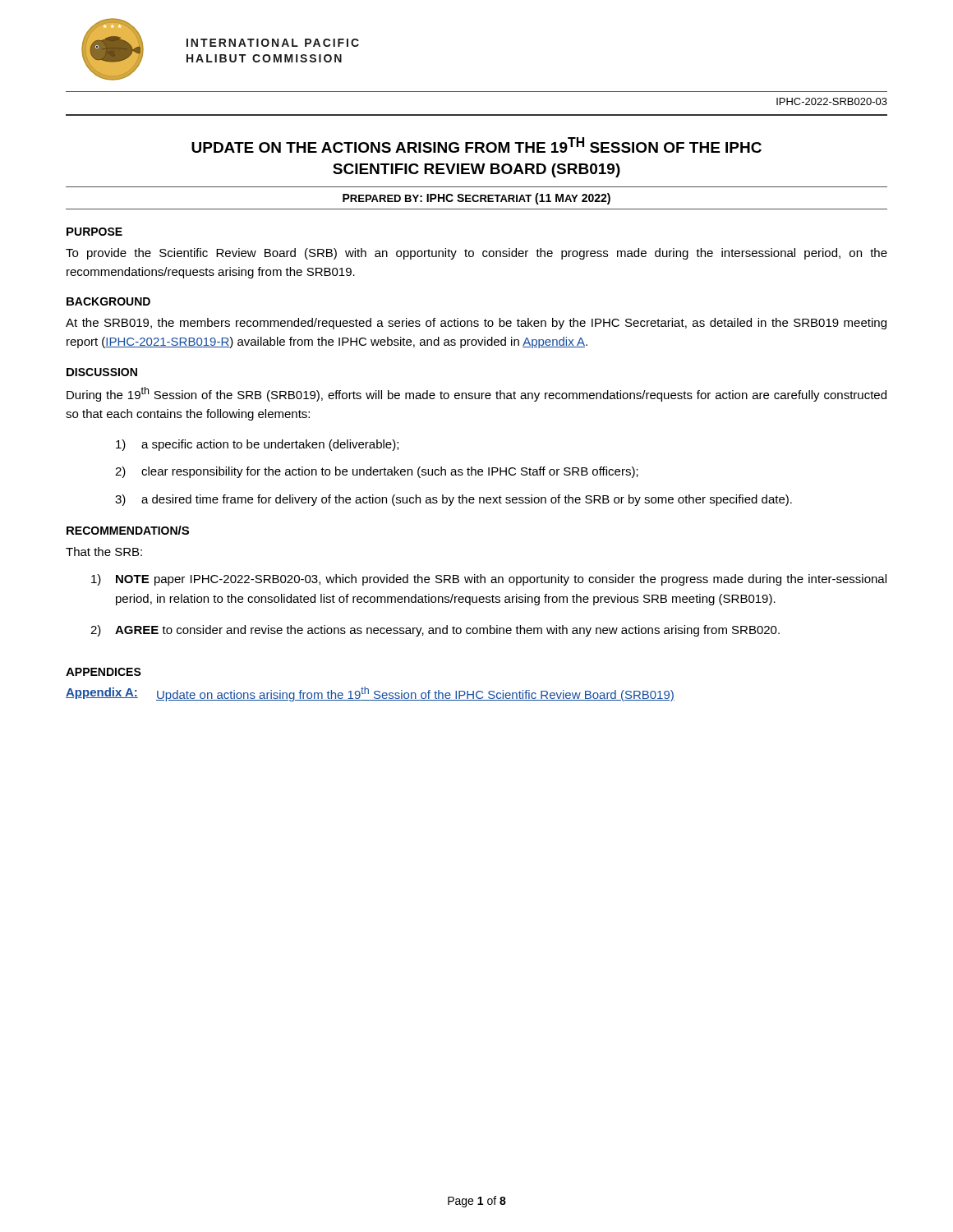Click on the text block containing "PREPARED BY: IPHC SECRETARIAT (11"
Screen dimensions: 1232x953
coord(476,198)
